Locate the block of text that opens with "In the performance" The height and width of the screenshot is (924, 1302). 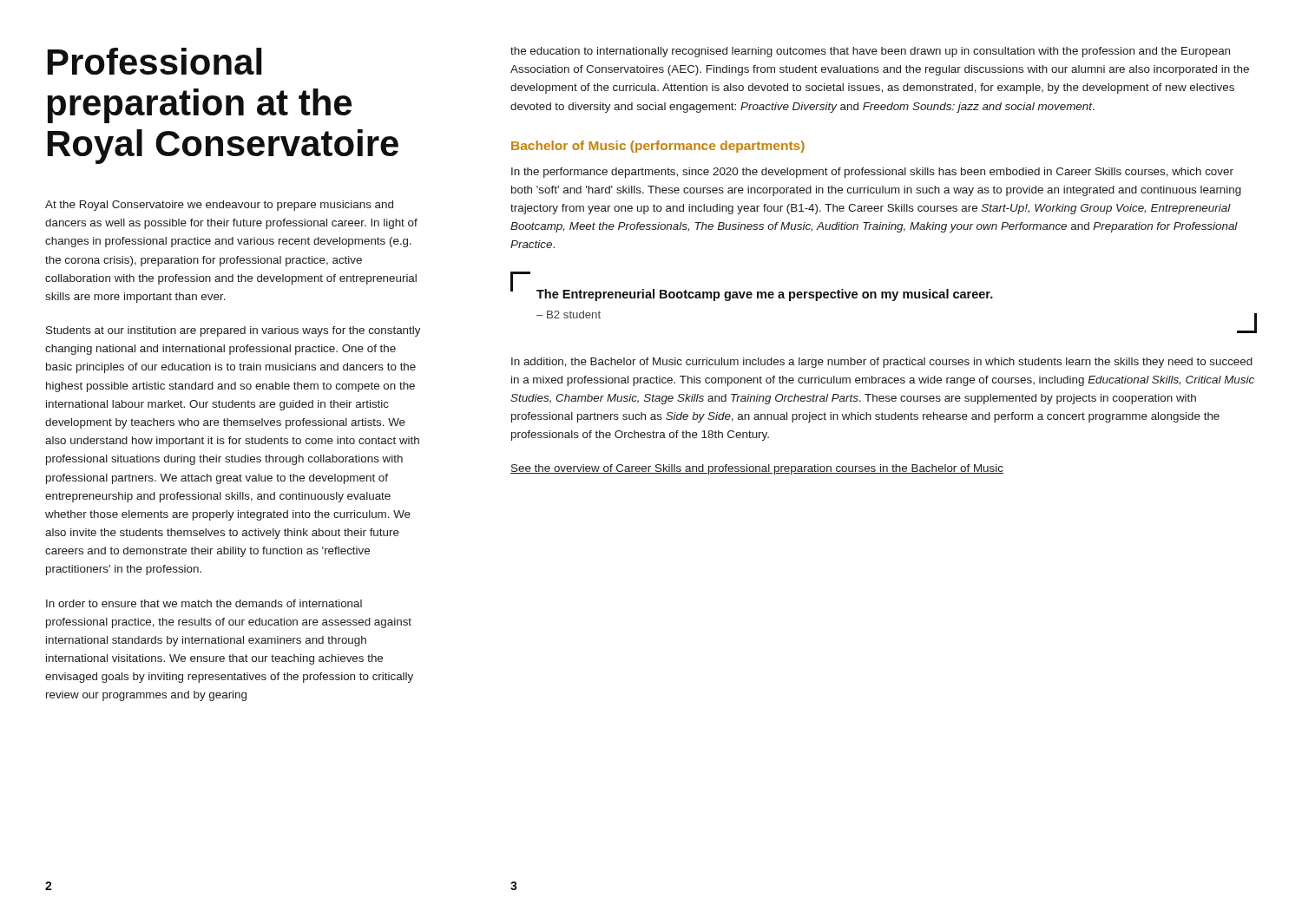884,208
